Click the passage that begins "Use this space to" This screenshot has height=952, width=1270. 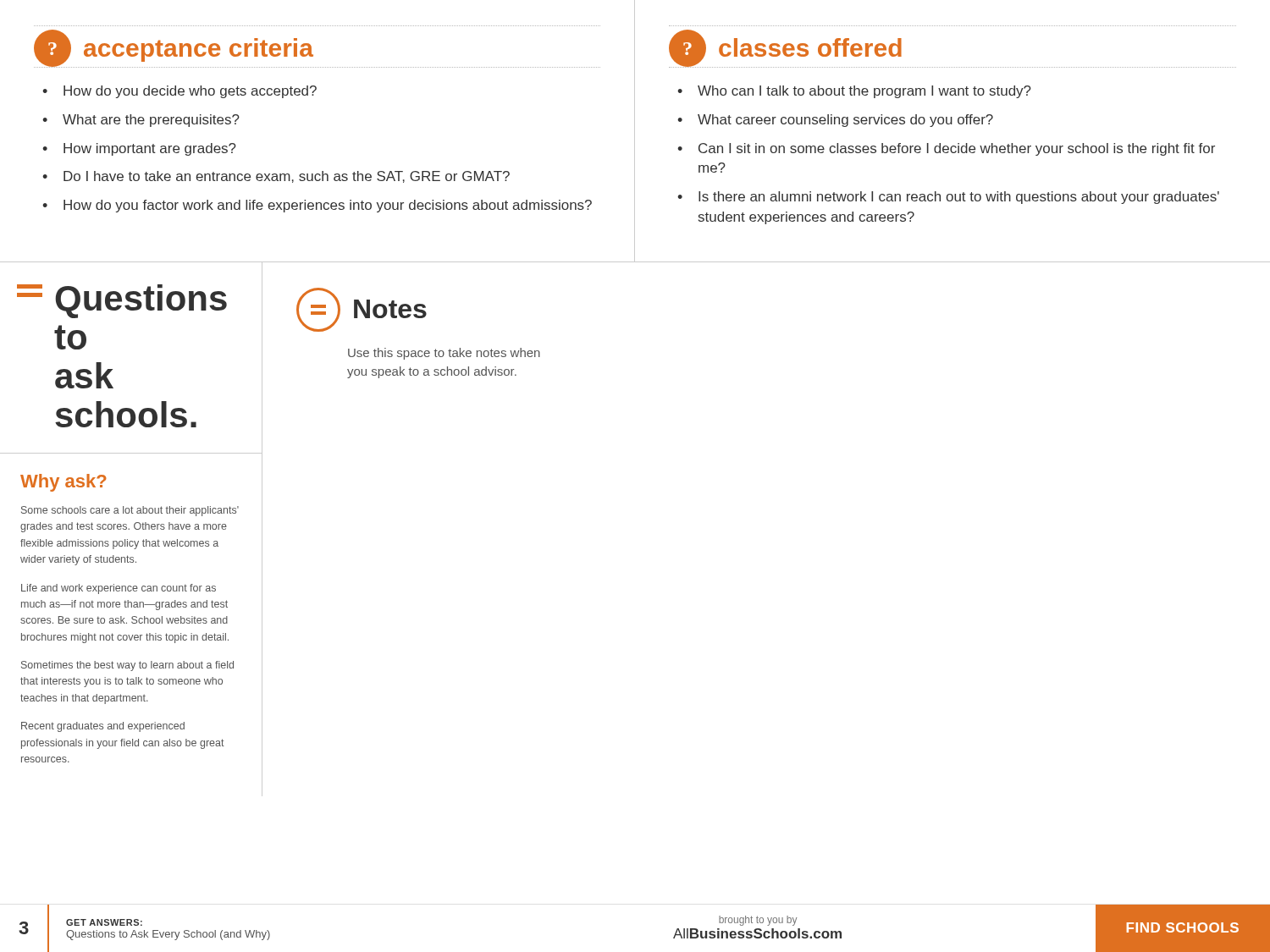[444, 362]
